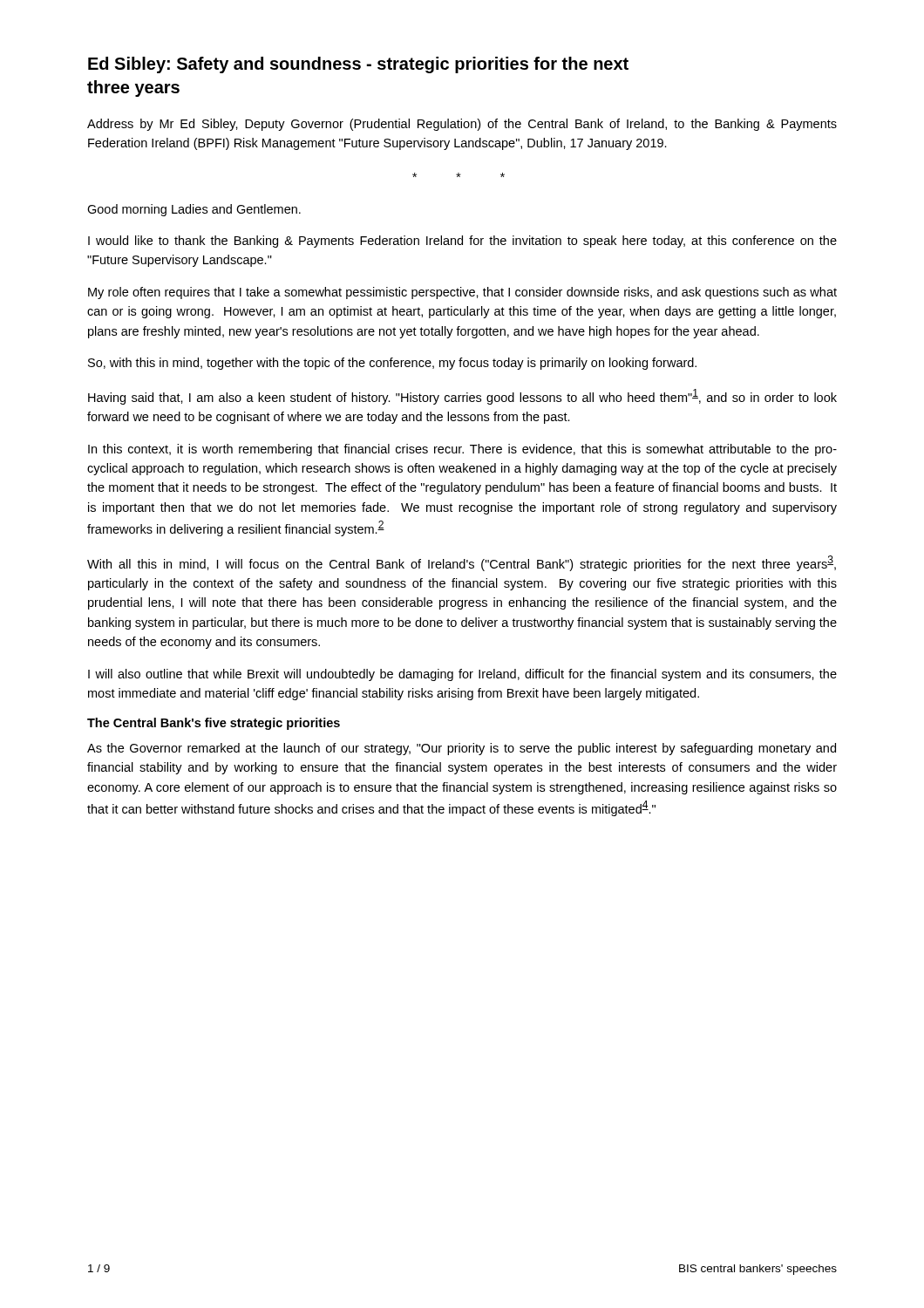Click the title that begins "Ed Sibley: Safety"
This screenshot has height=1308, width=924.
click(358, 75)
